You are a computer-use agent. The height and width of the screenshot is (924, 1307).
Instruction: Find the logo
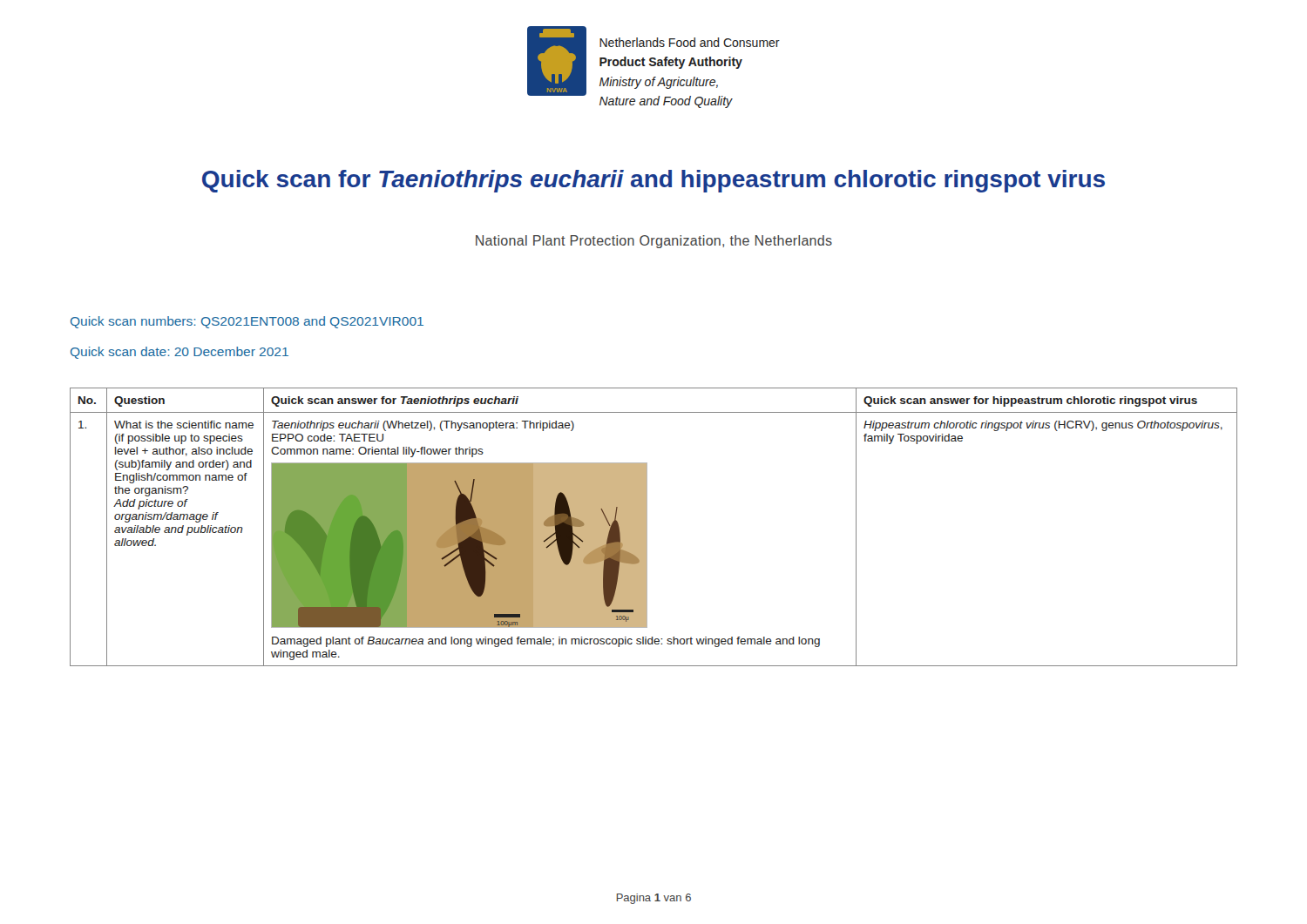pos(654,69)
